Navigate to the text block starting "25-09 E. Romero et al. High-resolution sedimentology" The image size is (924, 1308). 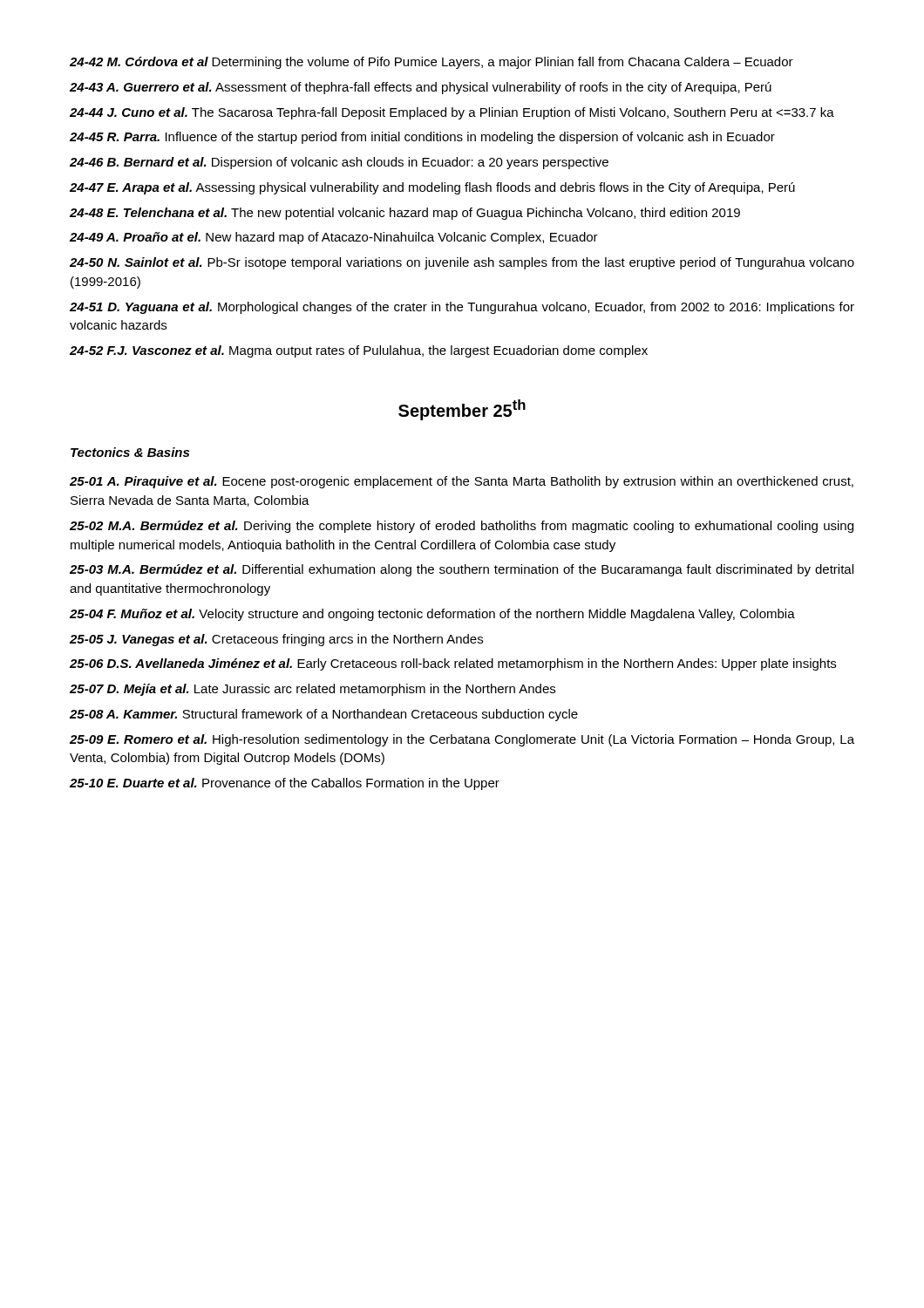pos(462,749)
